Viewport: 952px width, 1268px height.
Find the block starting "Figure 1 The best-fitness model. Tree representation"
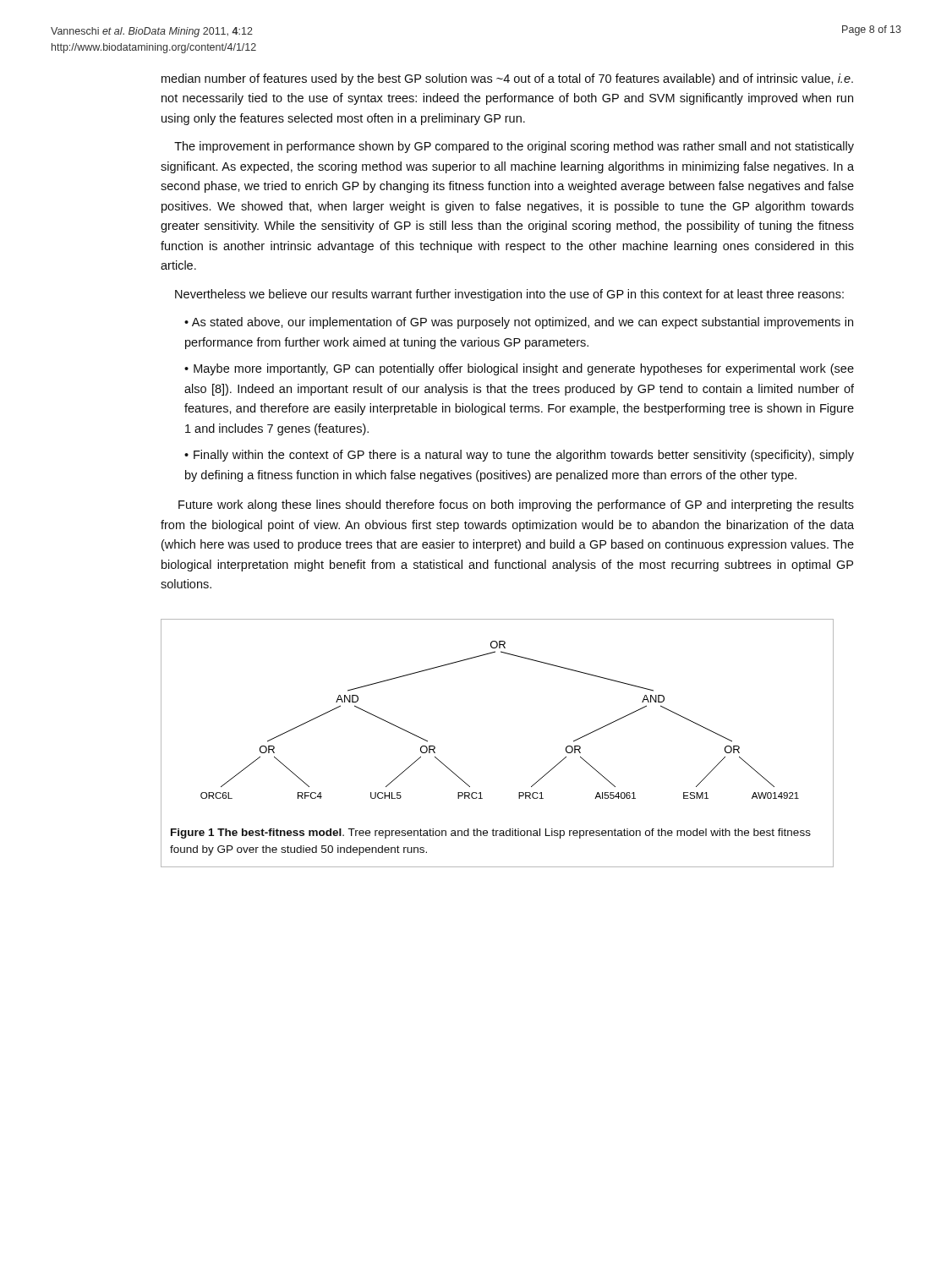(490, 840)
